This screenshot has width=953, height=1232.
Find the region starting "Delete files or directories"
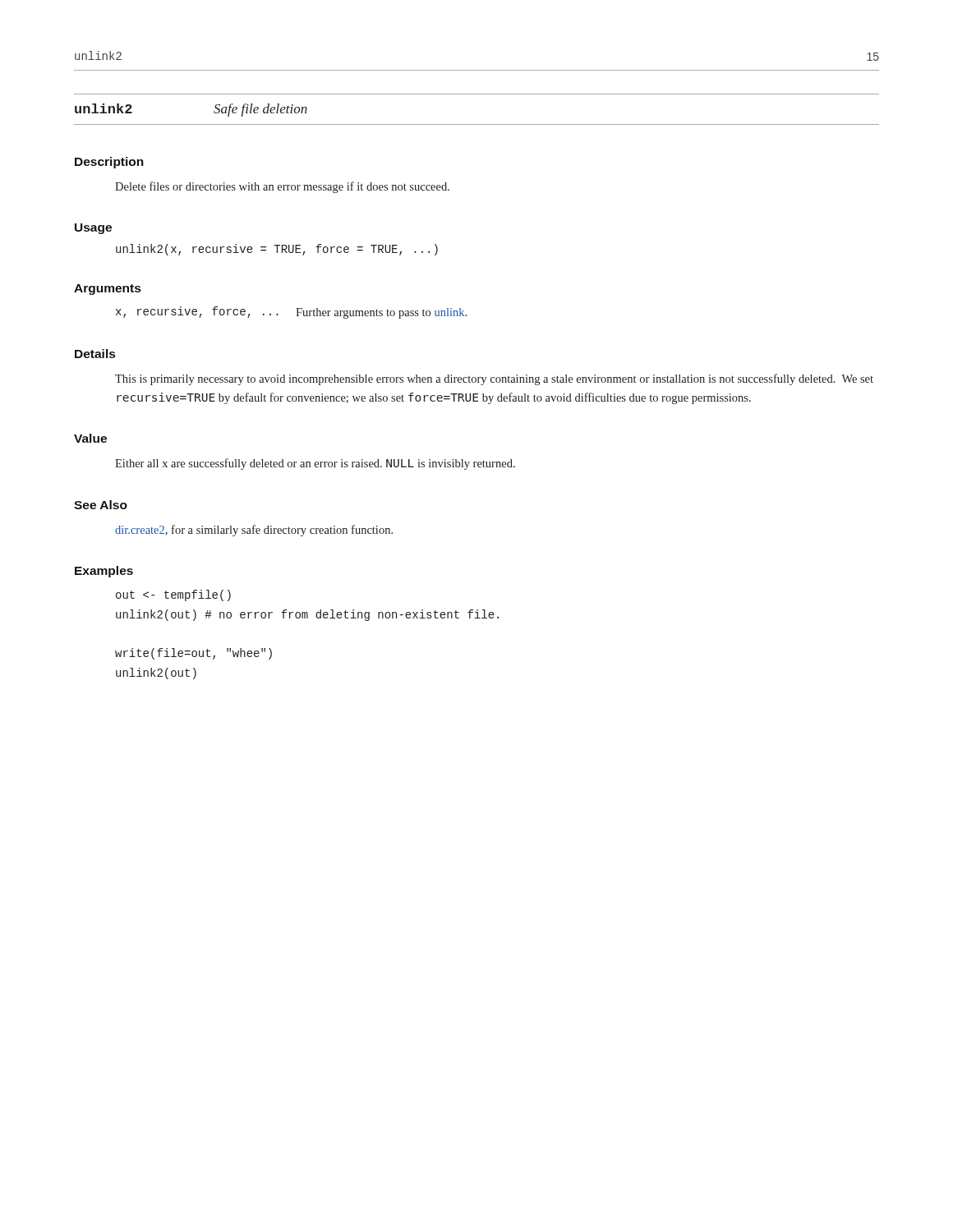[x=283, y=186]
